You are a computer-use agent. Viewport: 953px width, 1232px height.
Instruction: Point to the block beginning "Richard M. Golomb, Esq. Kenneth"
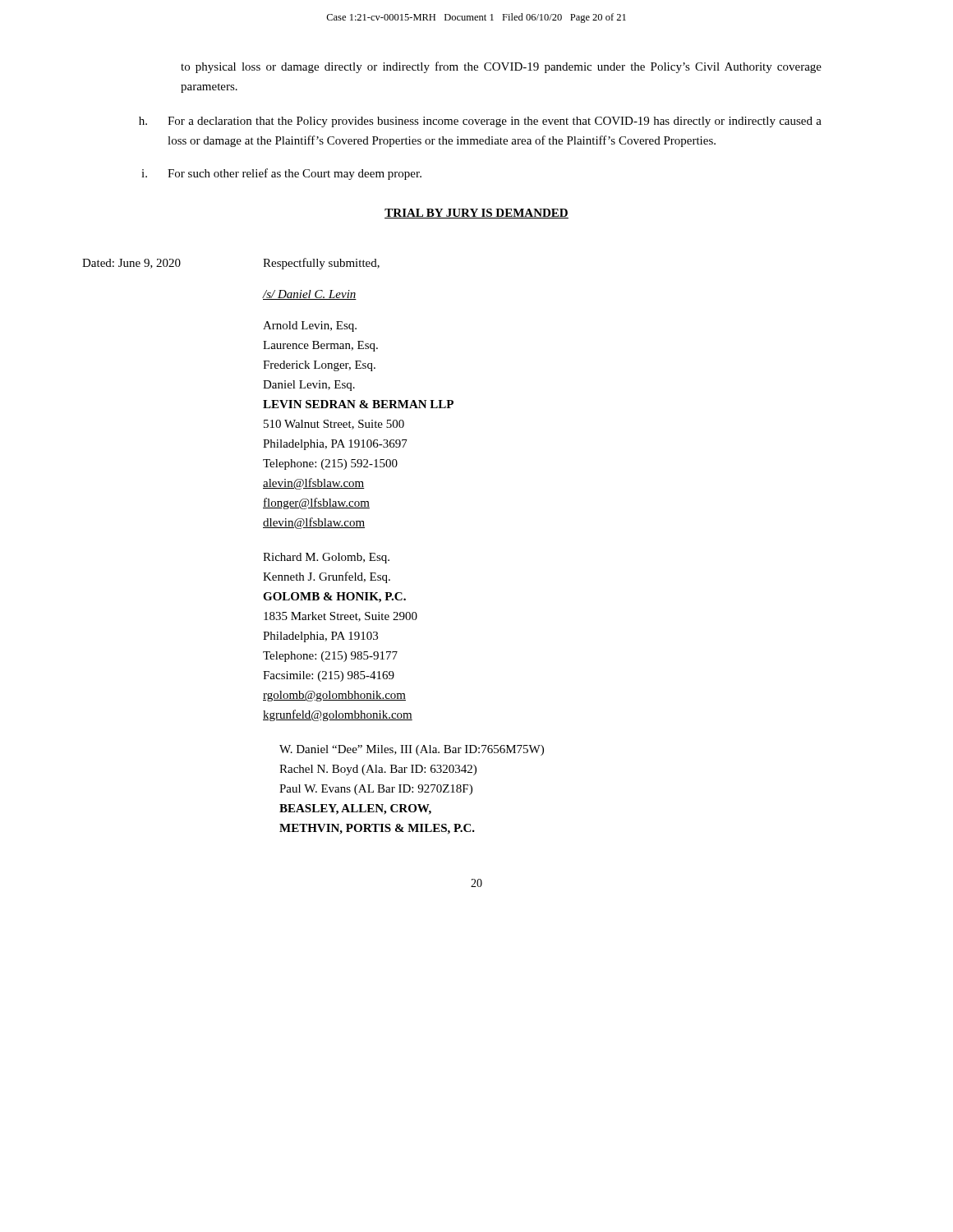click(340, 636)
